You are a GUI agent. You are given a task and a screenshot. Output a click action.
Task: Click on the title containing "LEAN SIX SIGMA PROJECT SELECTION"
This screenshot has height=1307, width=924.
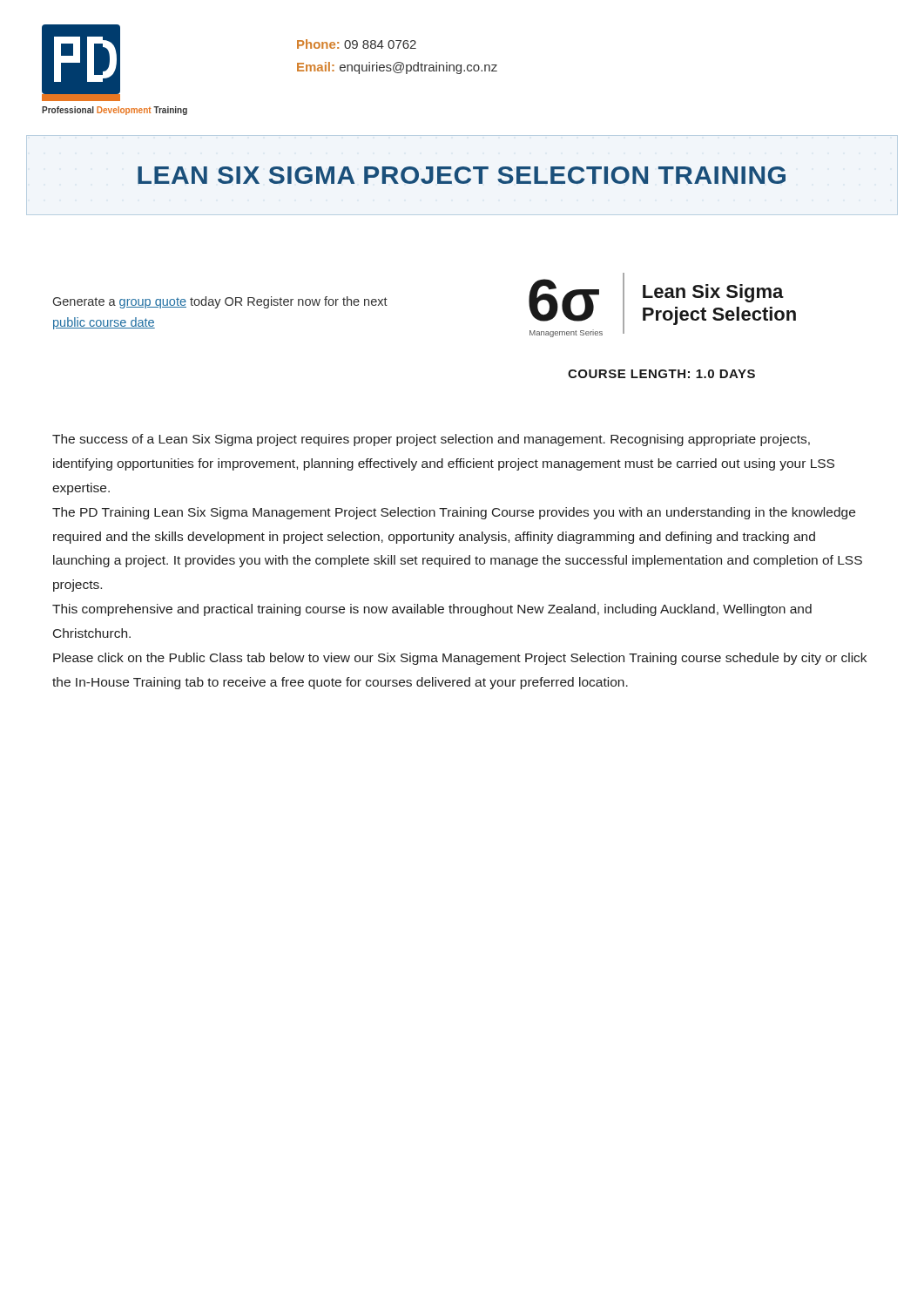462,175
